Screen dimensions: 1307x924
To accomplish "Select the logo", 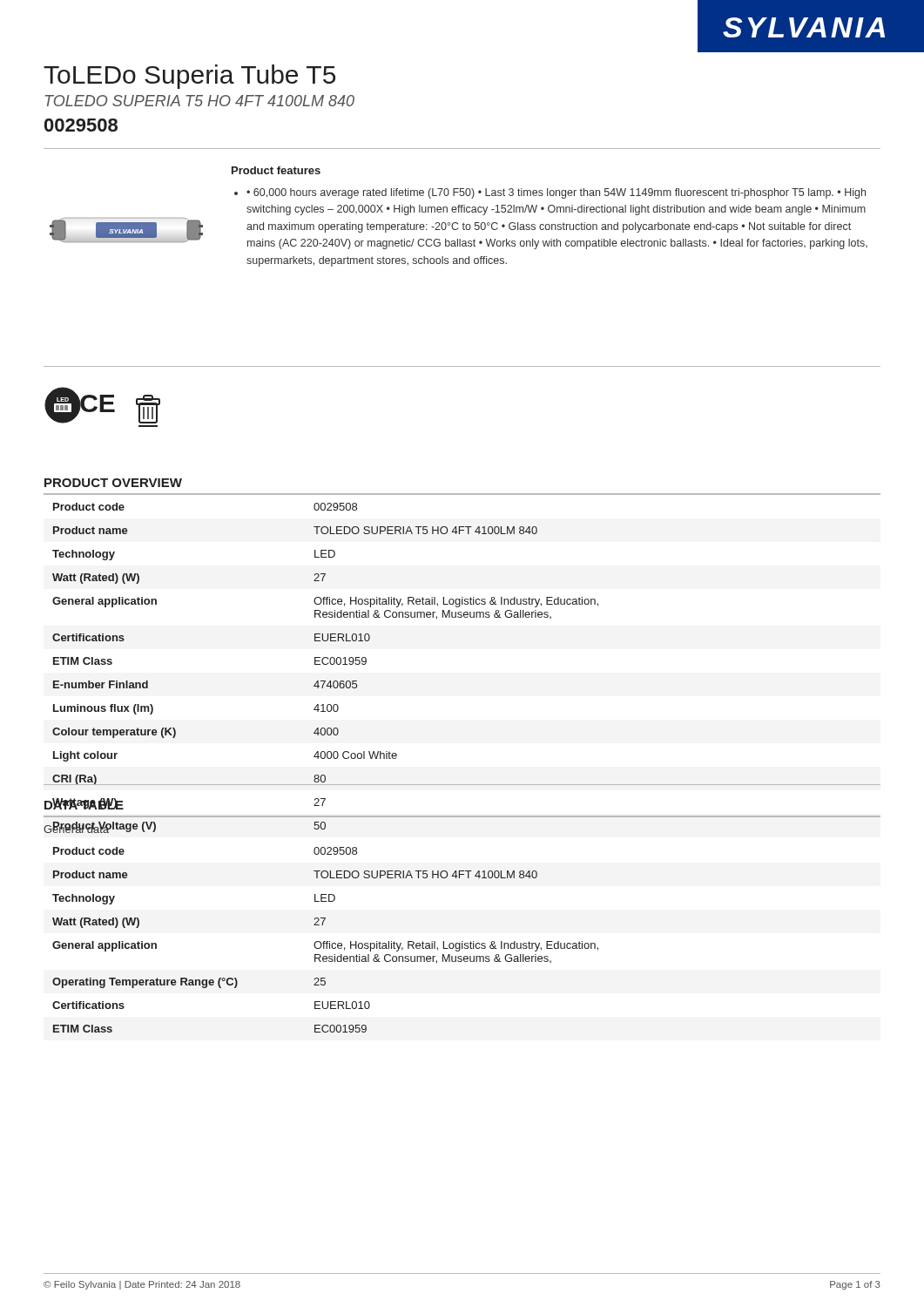I will click(113, 405).
